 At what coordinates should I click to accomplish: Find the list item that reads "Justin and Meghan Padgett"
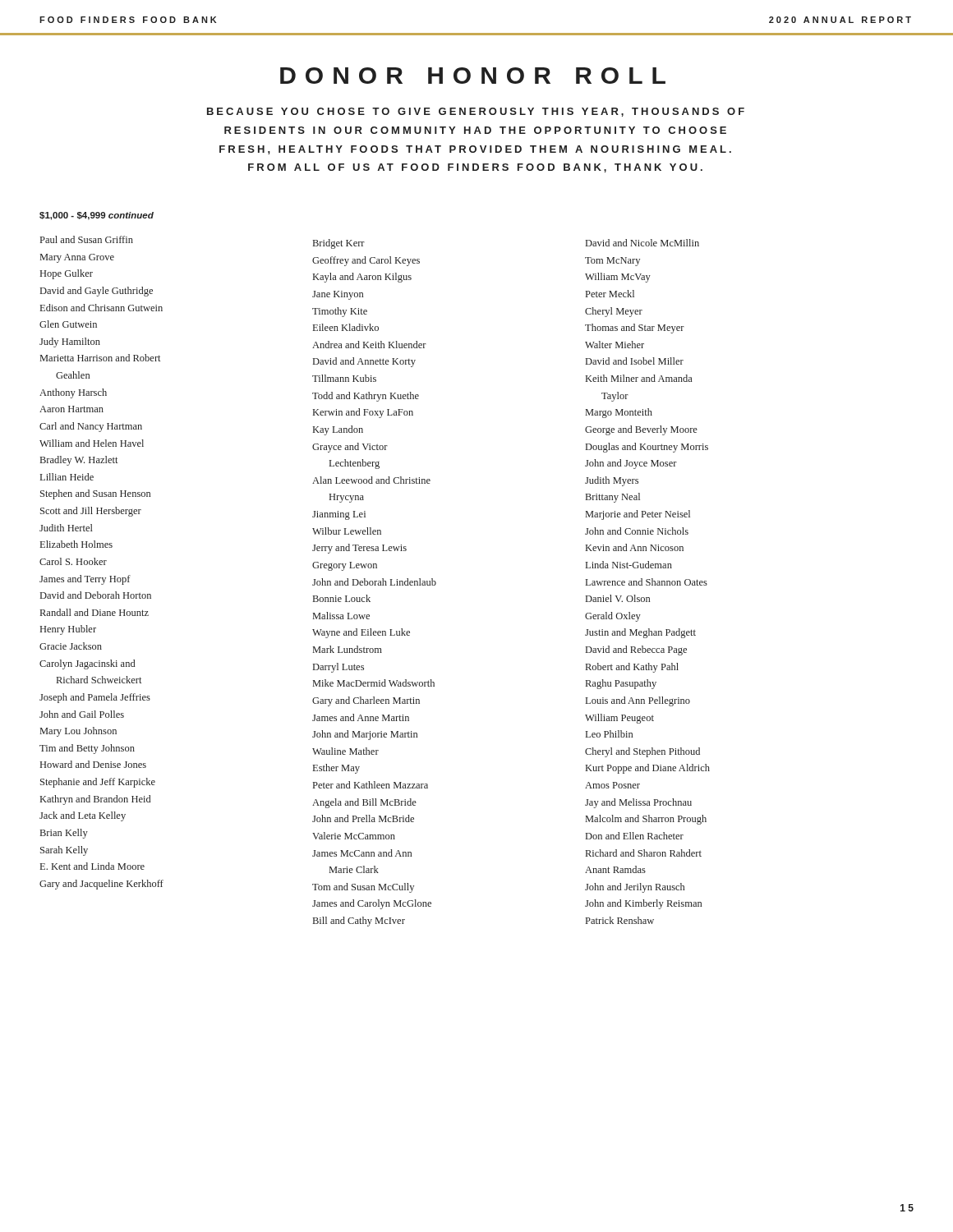pyautogui.click(x=640, y=633)
